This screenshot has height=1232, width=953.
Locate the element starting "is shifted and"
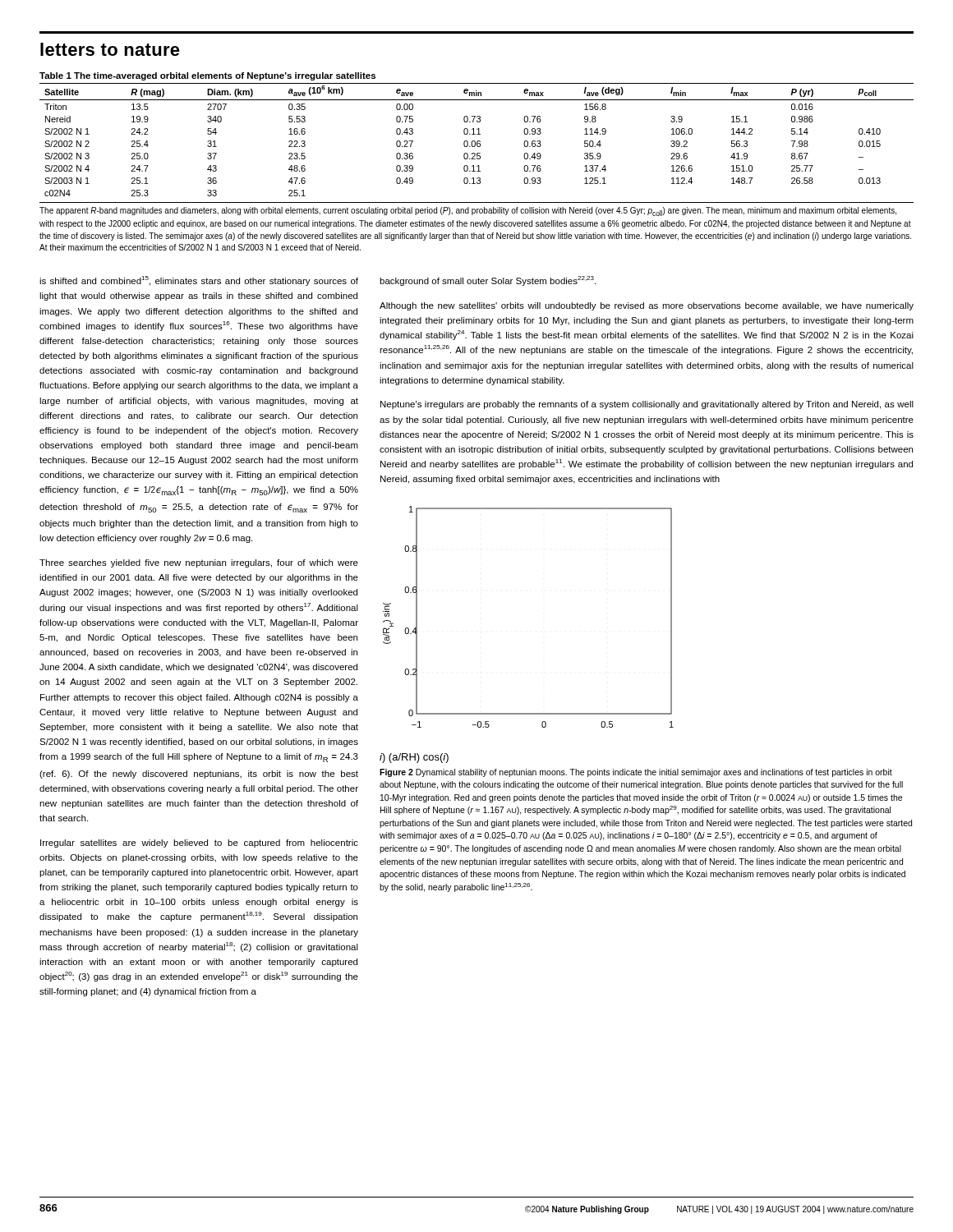click(x=199, y=636)
